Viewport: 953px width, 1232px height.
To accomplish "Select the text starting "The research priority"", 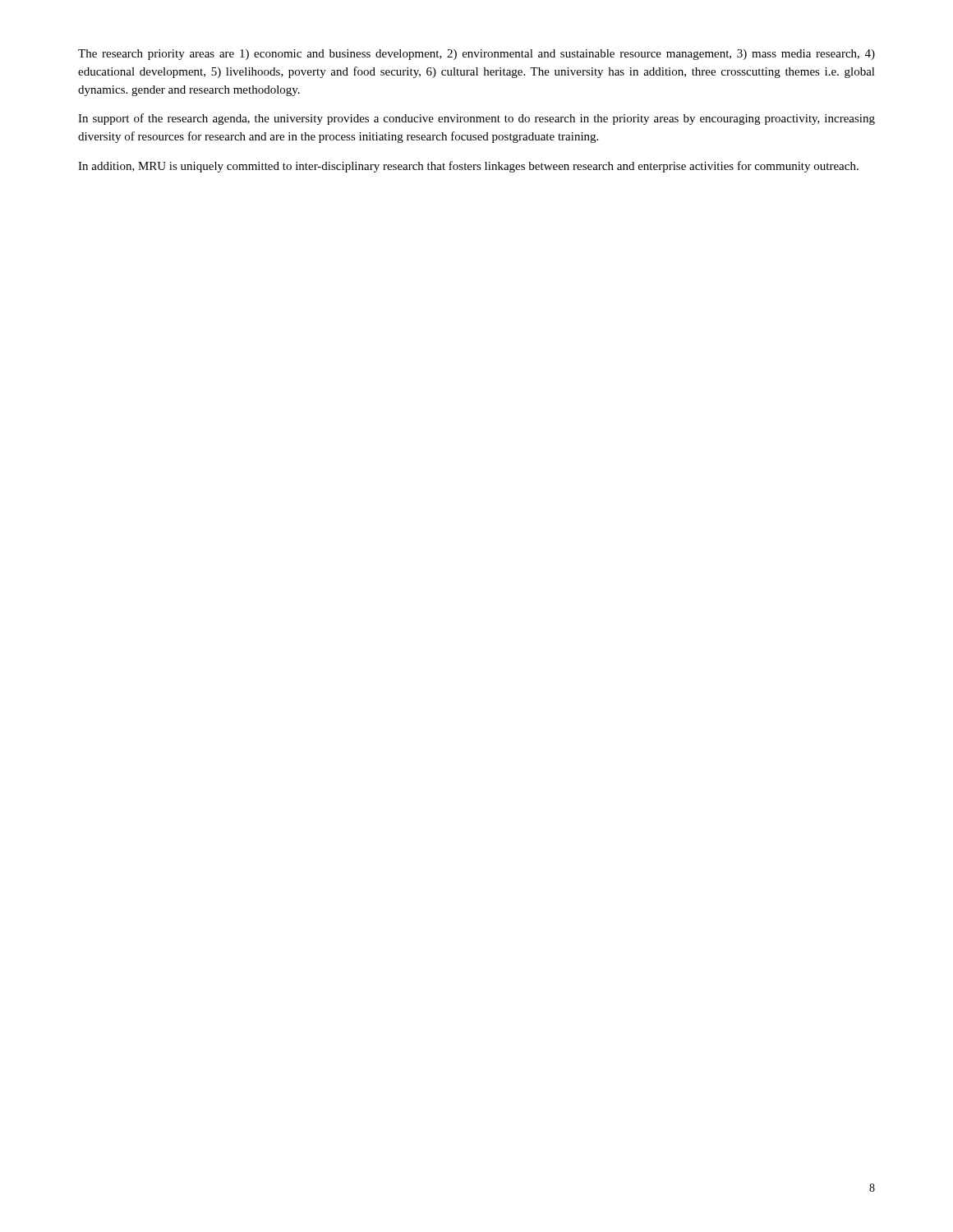I will [x=476, y=71].
